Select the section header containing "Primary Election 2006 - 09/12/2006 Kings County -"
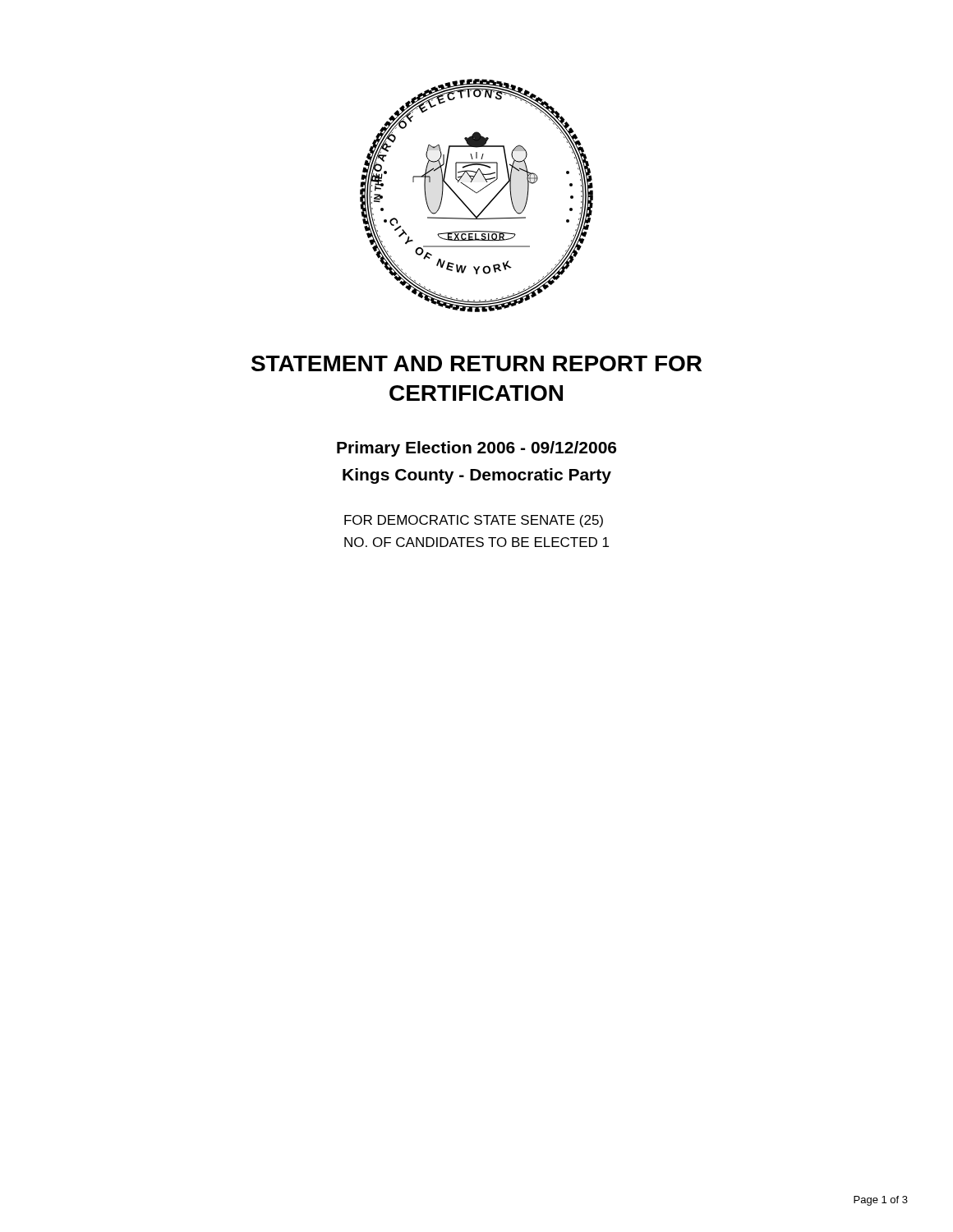Image resolution: width=953 pixels, height=1232 pixels. tap(476, 461)
